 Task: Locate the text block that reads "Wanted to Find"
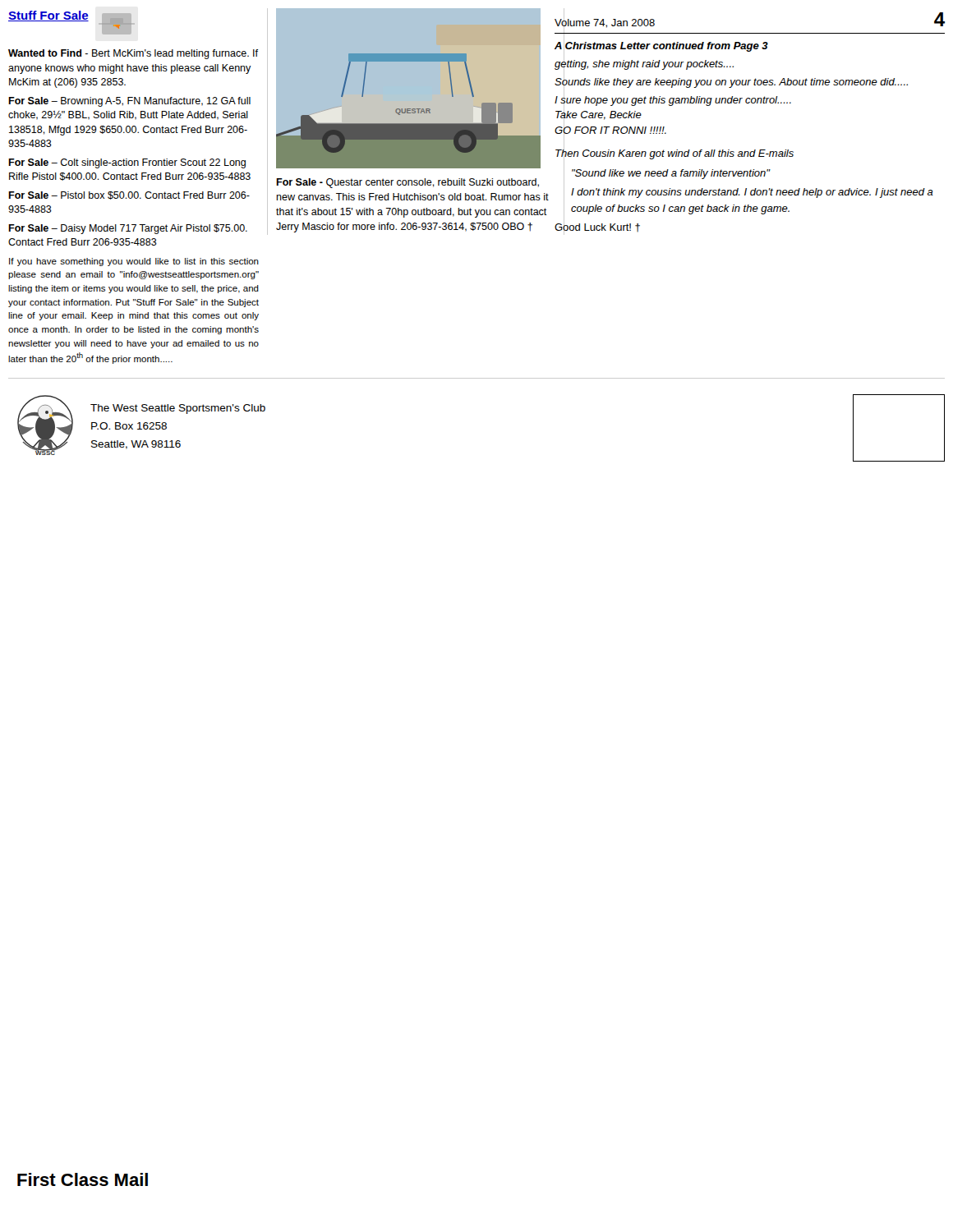[133, 68]
